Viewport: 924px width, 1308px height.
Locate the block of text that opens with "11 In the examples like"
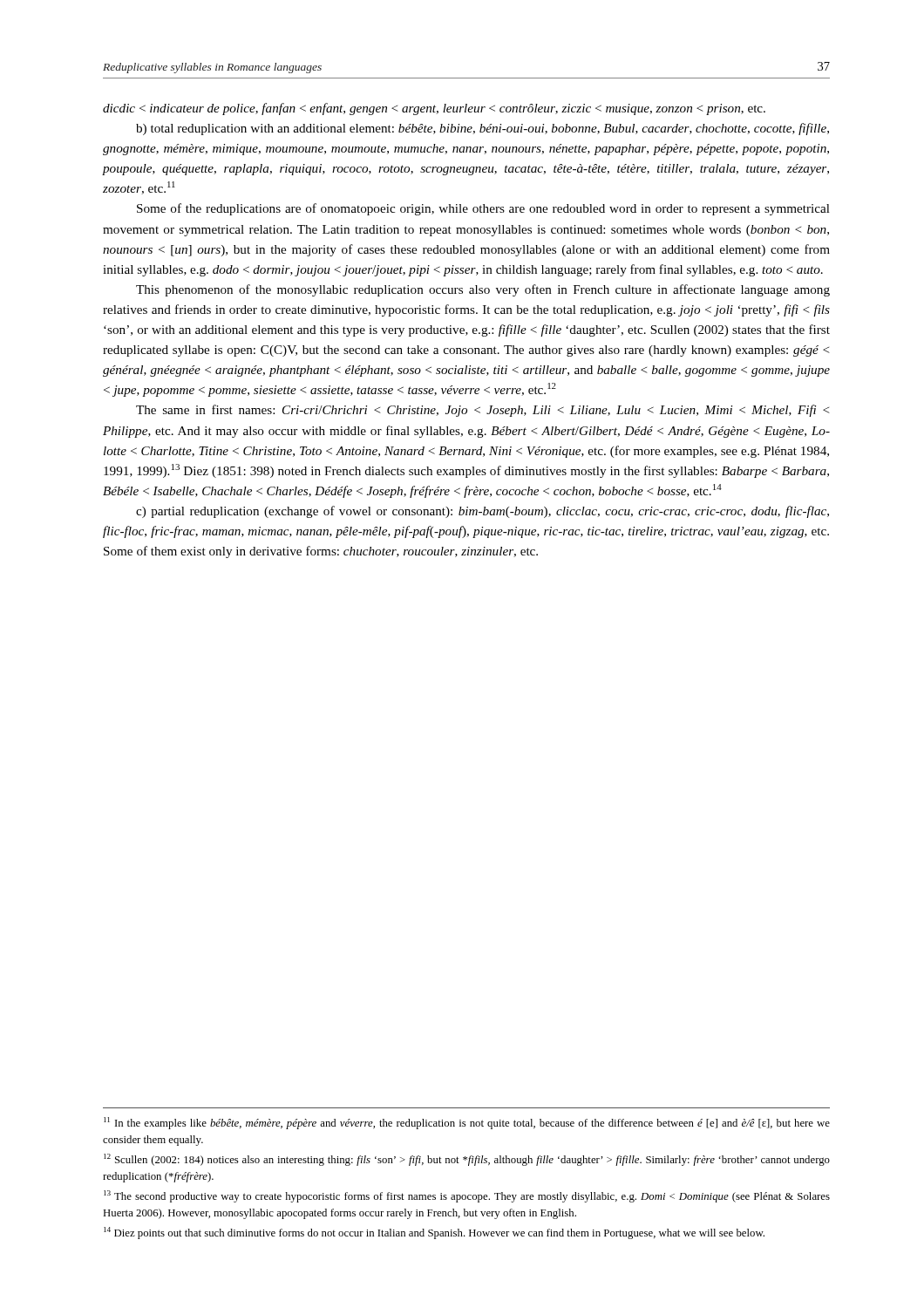466,1131
